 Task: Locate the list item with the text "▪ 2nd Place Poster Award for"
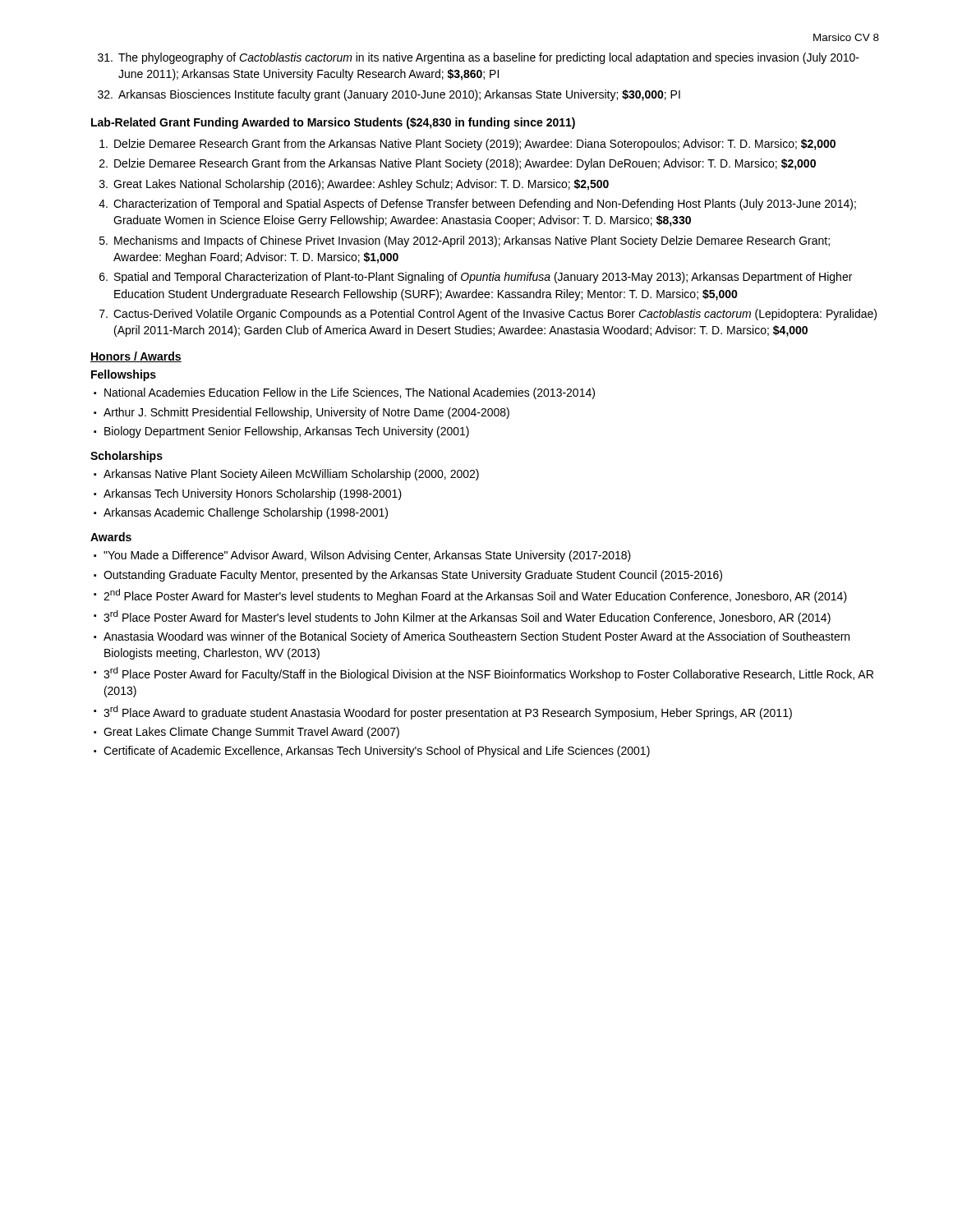coord(470,595)
